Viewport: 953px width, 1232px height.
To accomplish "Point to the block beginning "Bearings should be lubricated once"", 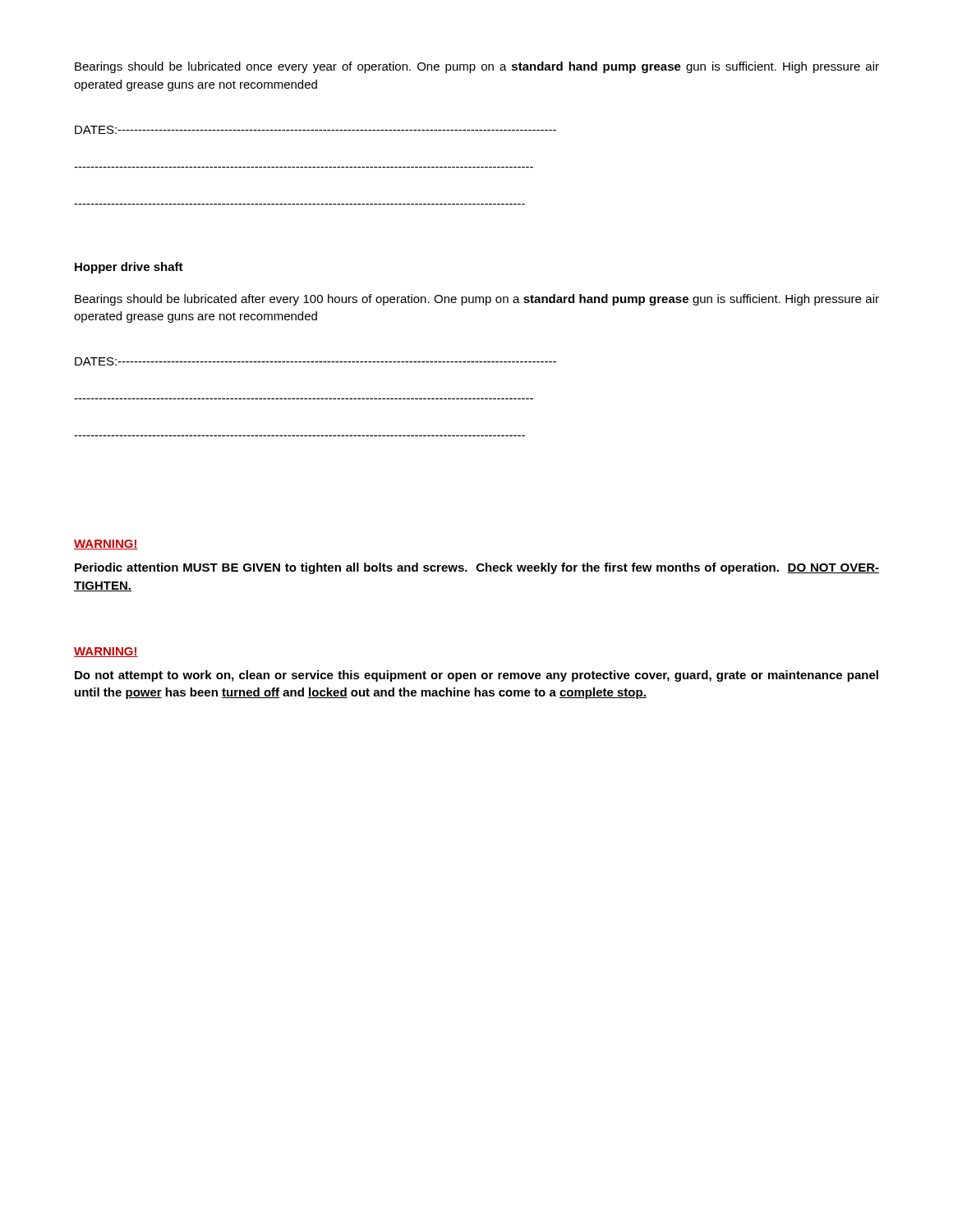I will tap(476, 75).
